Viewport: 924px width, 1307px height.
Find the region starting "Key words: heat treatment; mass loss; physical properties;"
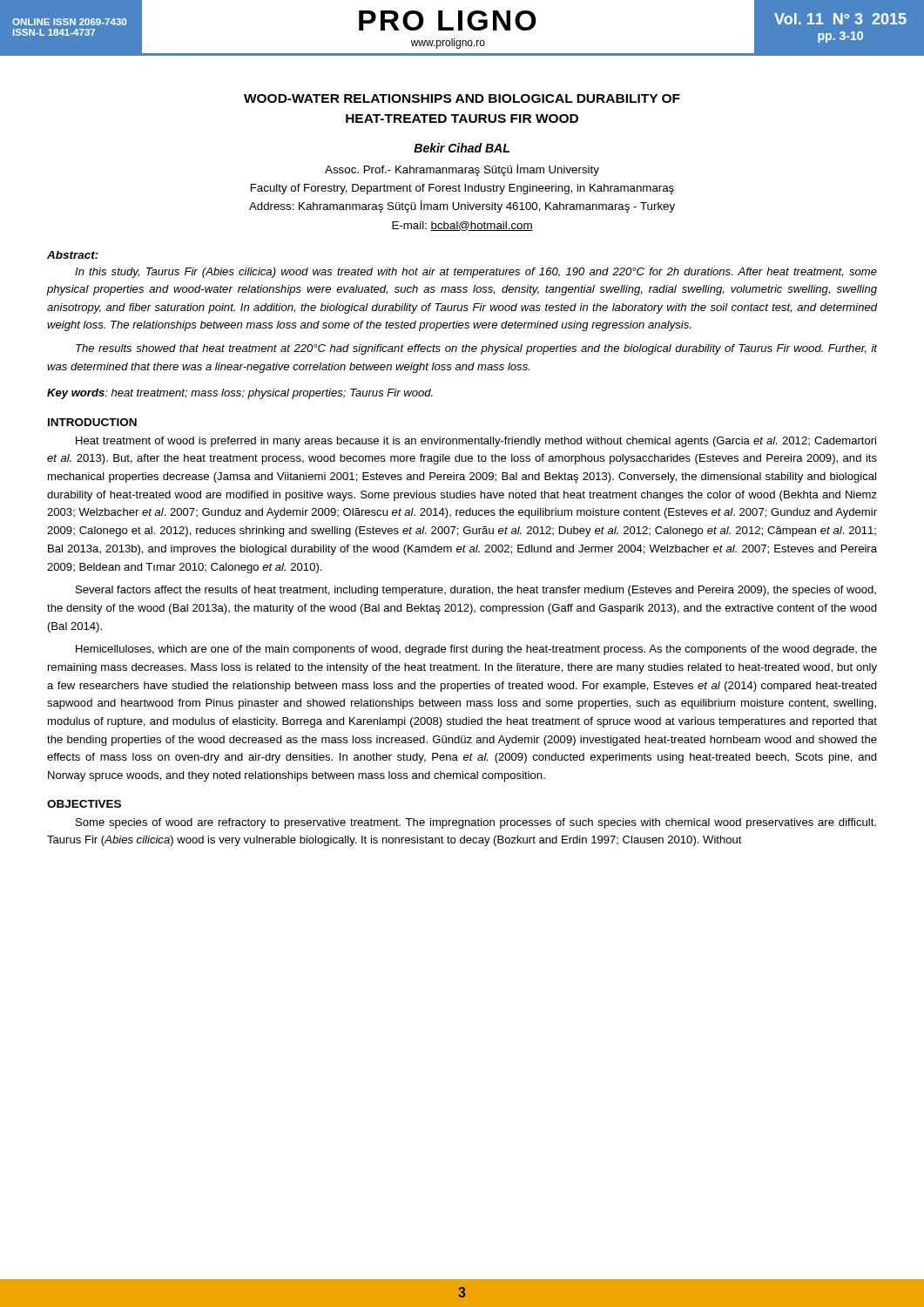coord(240,393)
